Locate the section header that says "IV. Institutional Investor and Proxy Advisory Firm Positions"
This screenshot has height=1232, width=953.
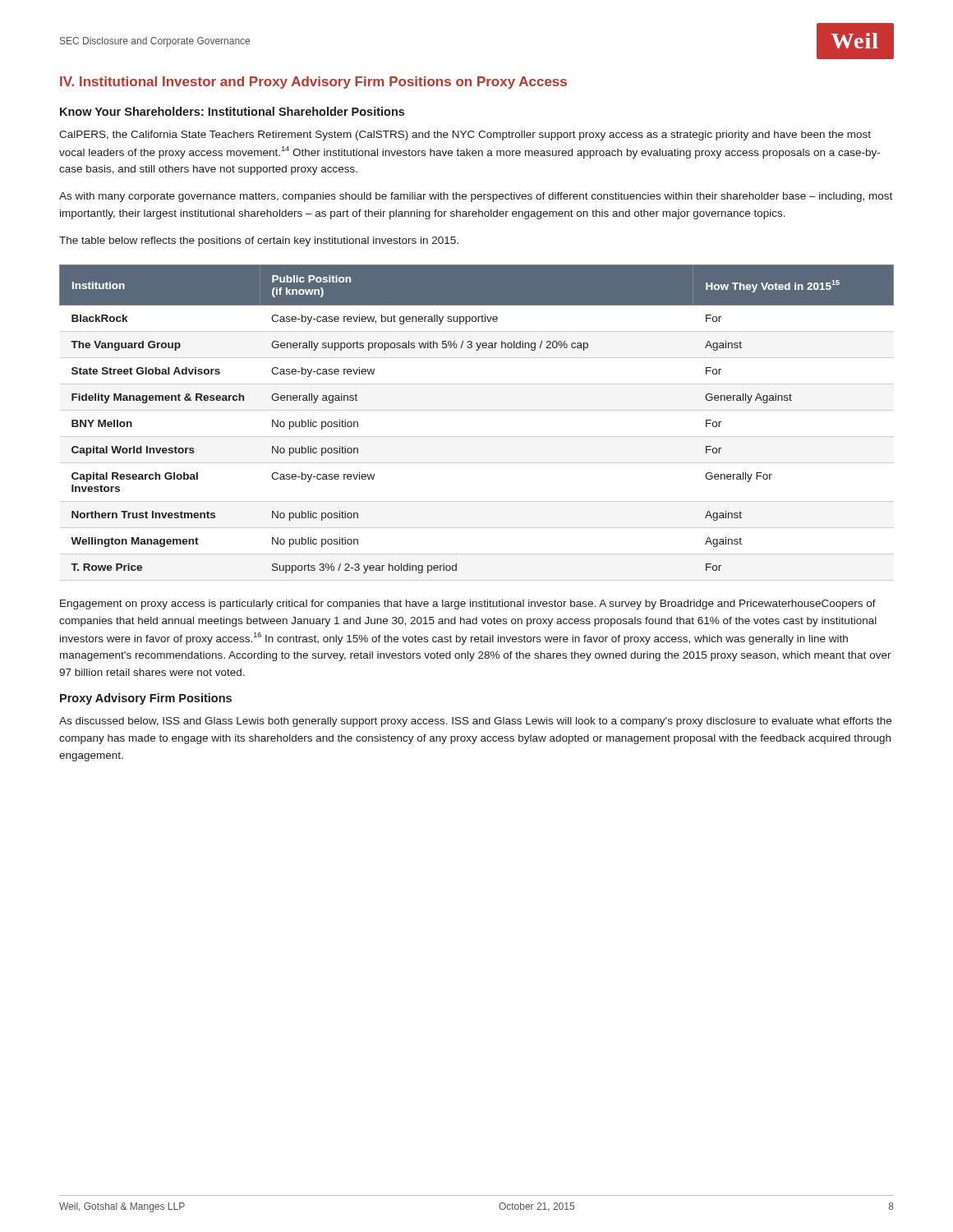coord(313,82)
